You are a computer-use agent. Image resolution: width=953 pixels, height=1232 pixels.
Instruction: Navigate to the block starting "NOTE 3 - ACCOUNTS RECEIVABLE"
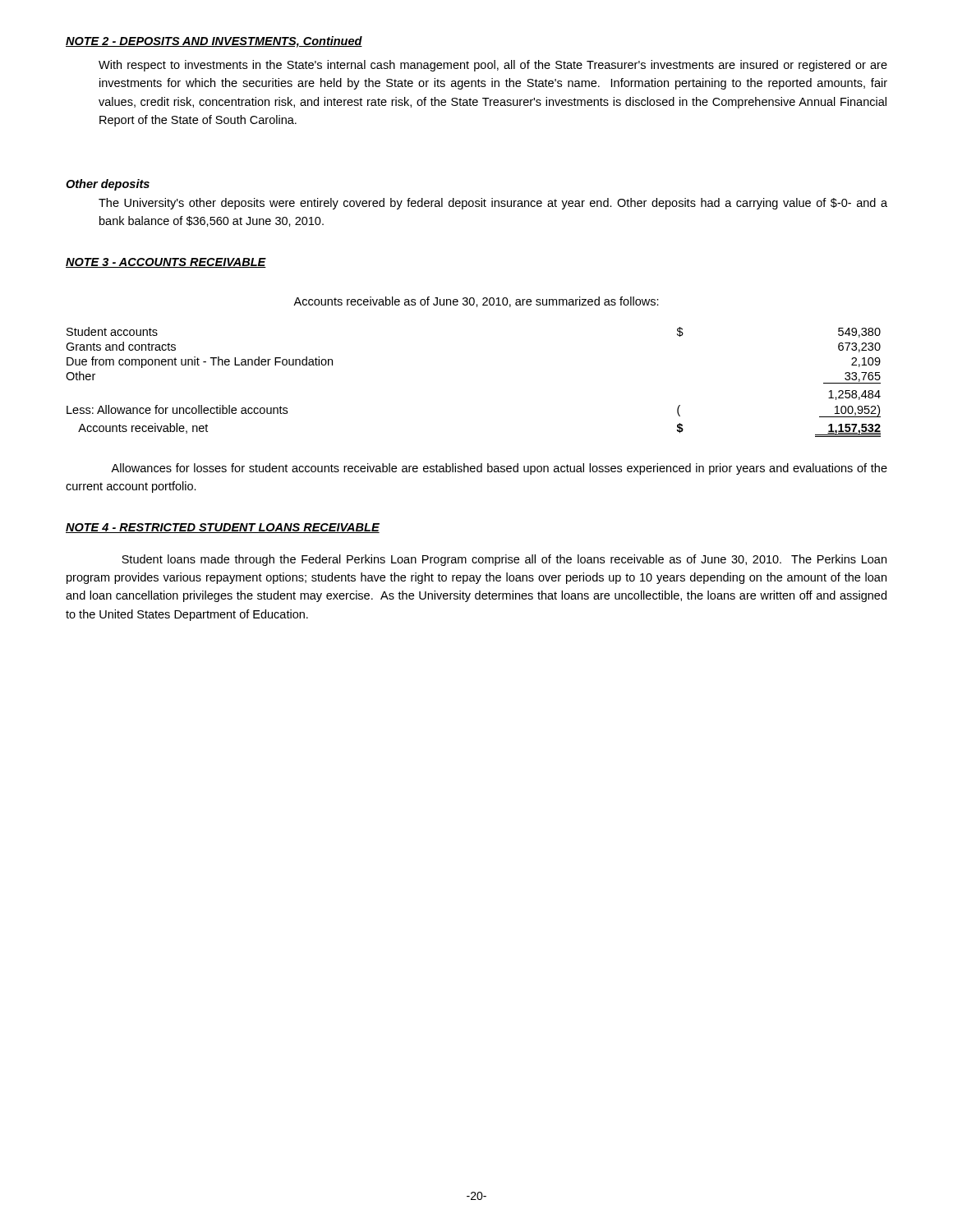[x=166, y=262]
